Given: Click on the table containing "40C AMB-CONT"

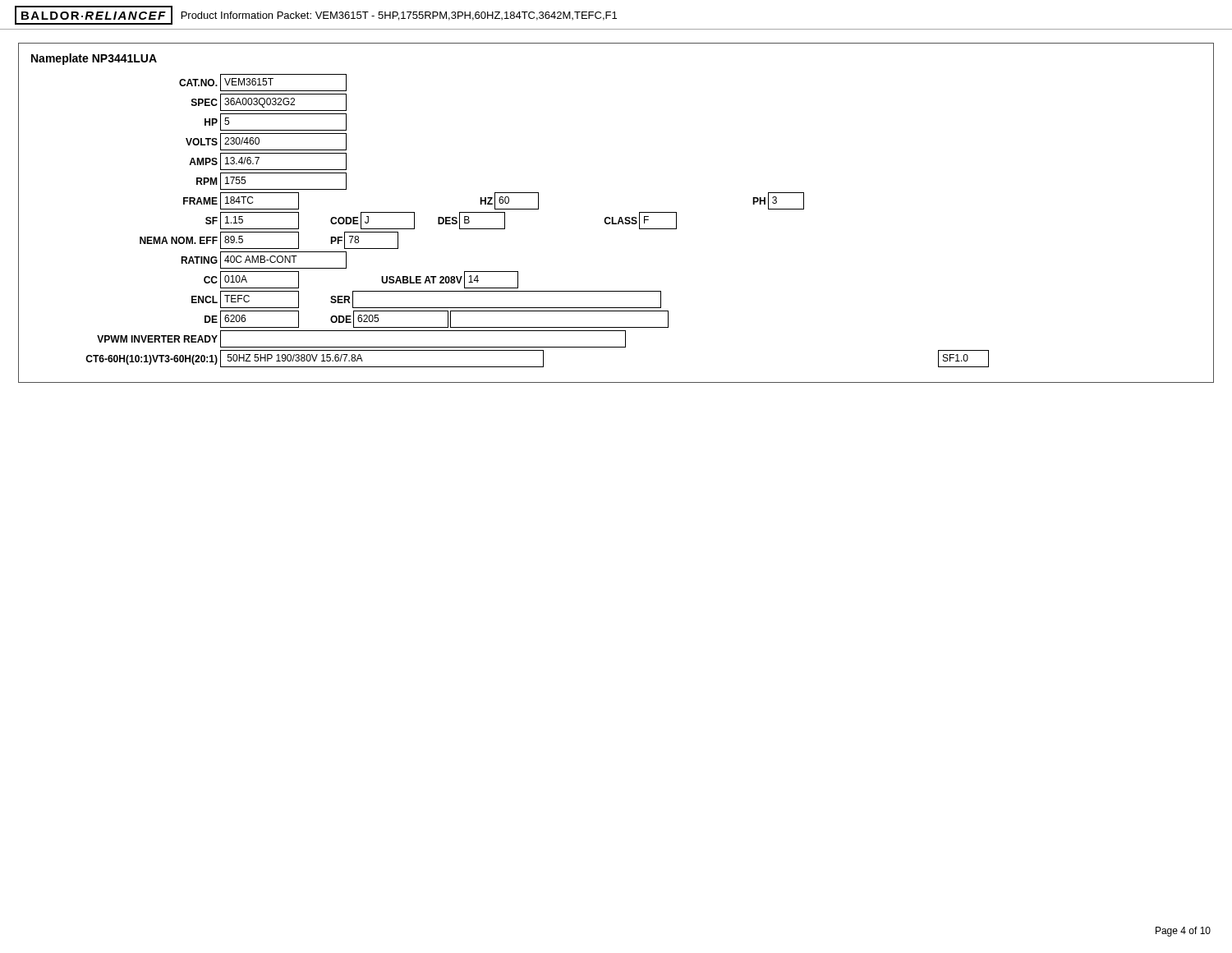Looking at the screenshot, I should point(616,221).
